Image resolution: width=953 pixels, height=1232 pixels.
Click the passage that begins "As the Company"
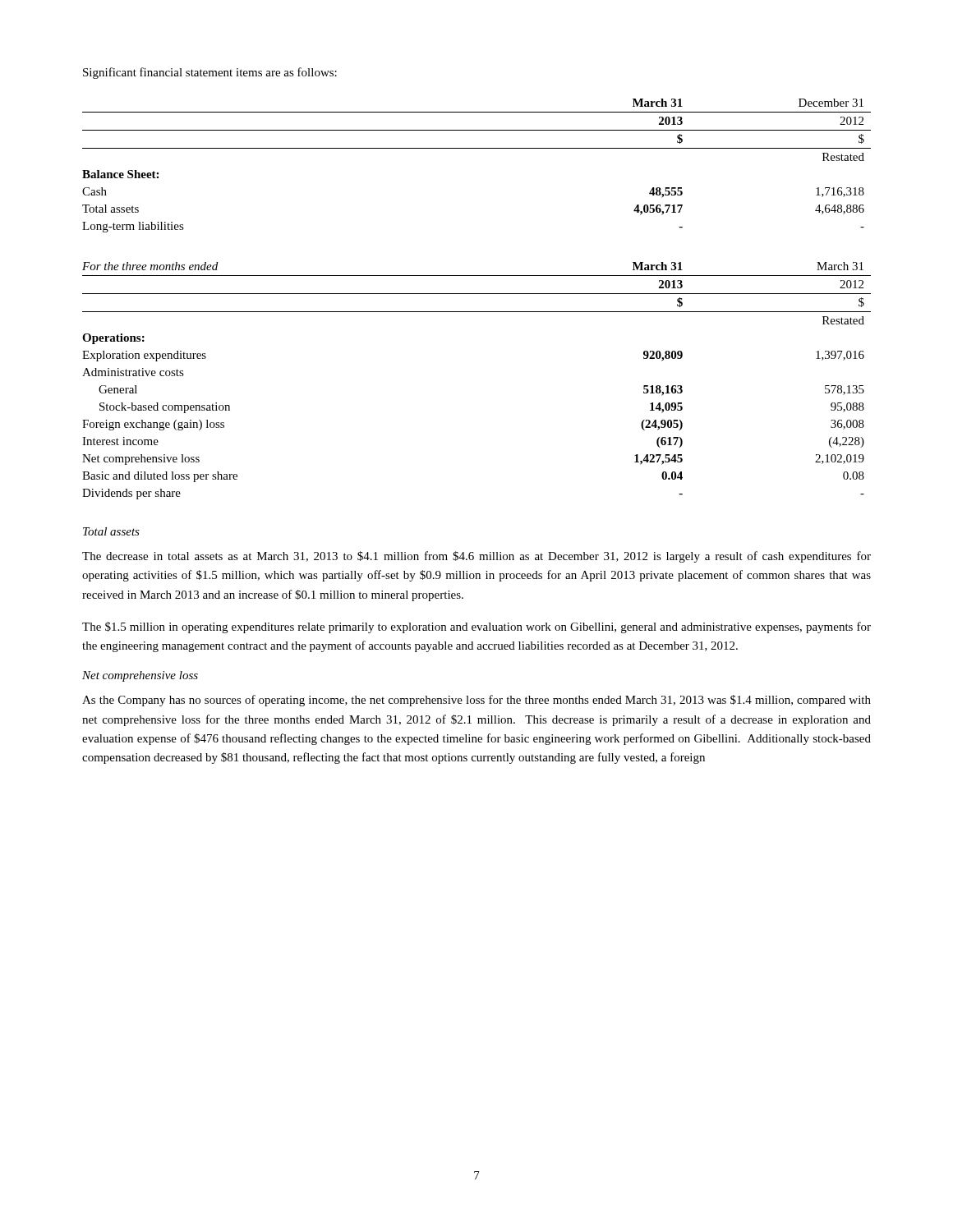click(x=476, y=729)
